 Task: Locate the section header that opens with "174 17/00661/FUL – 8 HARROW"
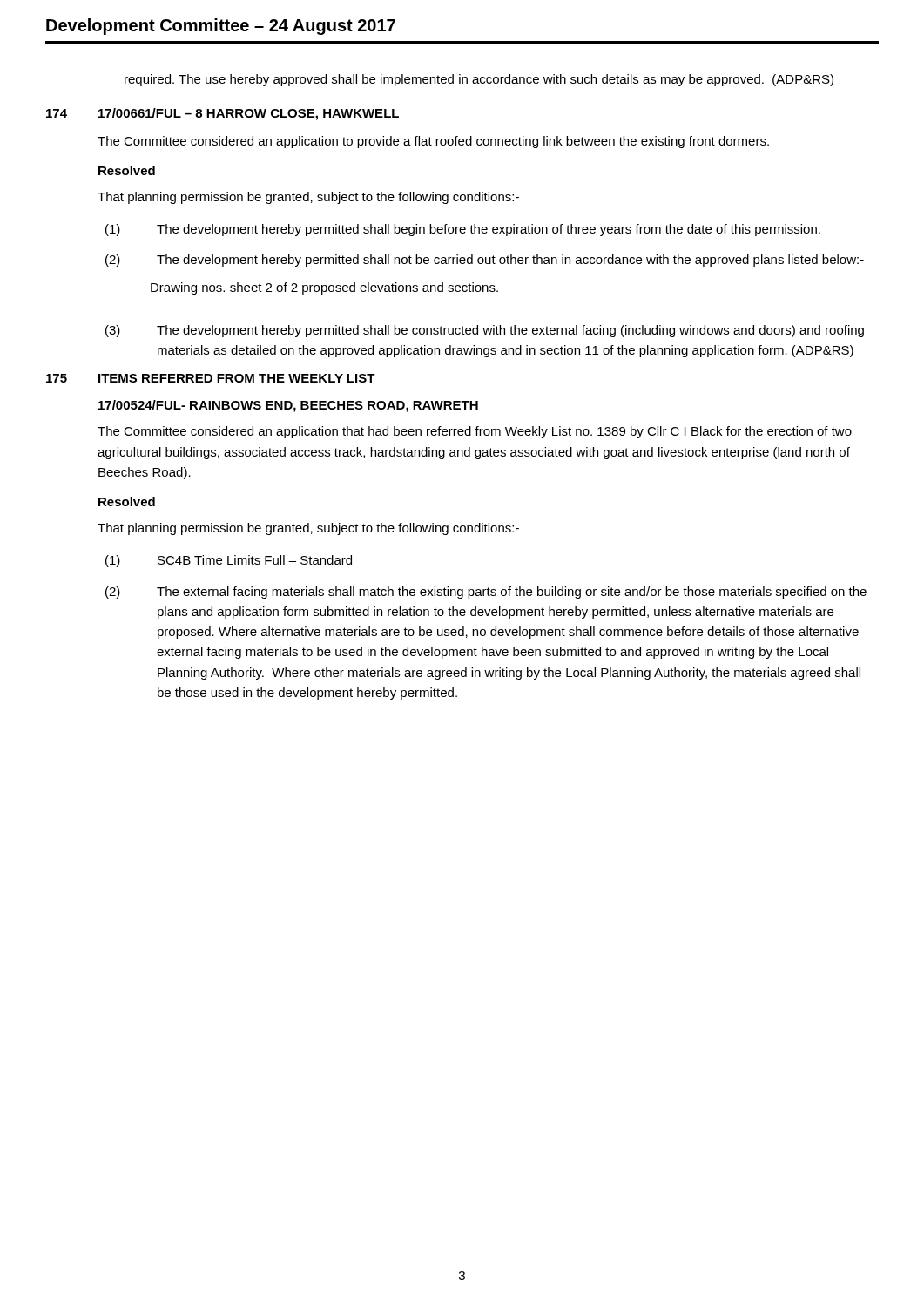(x=222, y=112)
